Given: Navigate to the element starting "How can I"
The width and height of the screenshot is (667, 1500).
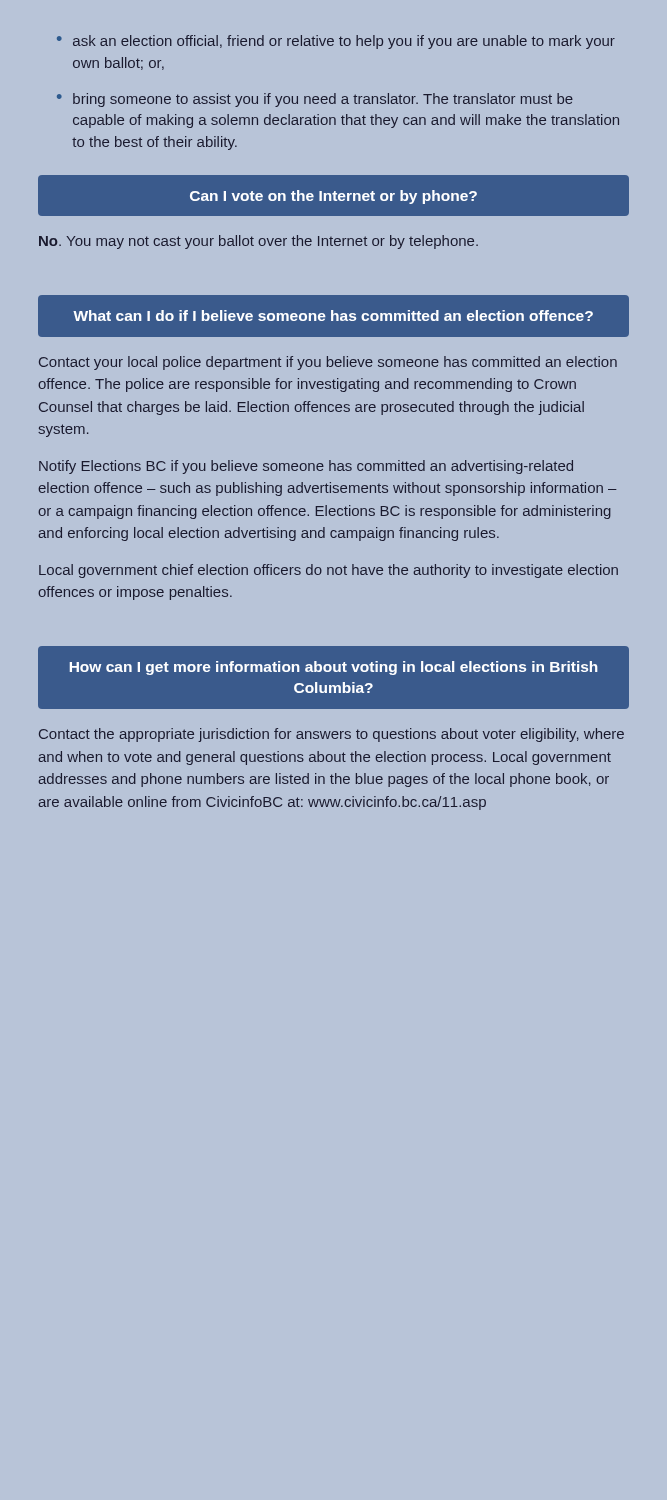Looking at the screenshot, I should [334, 677].
